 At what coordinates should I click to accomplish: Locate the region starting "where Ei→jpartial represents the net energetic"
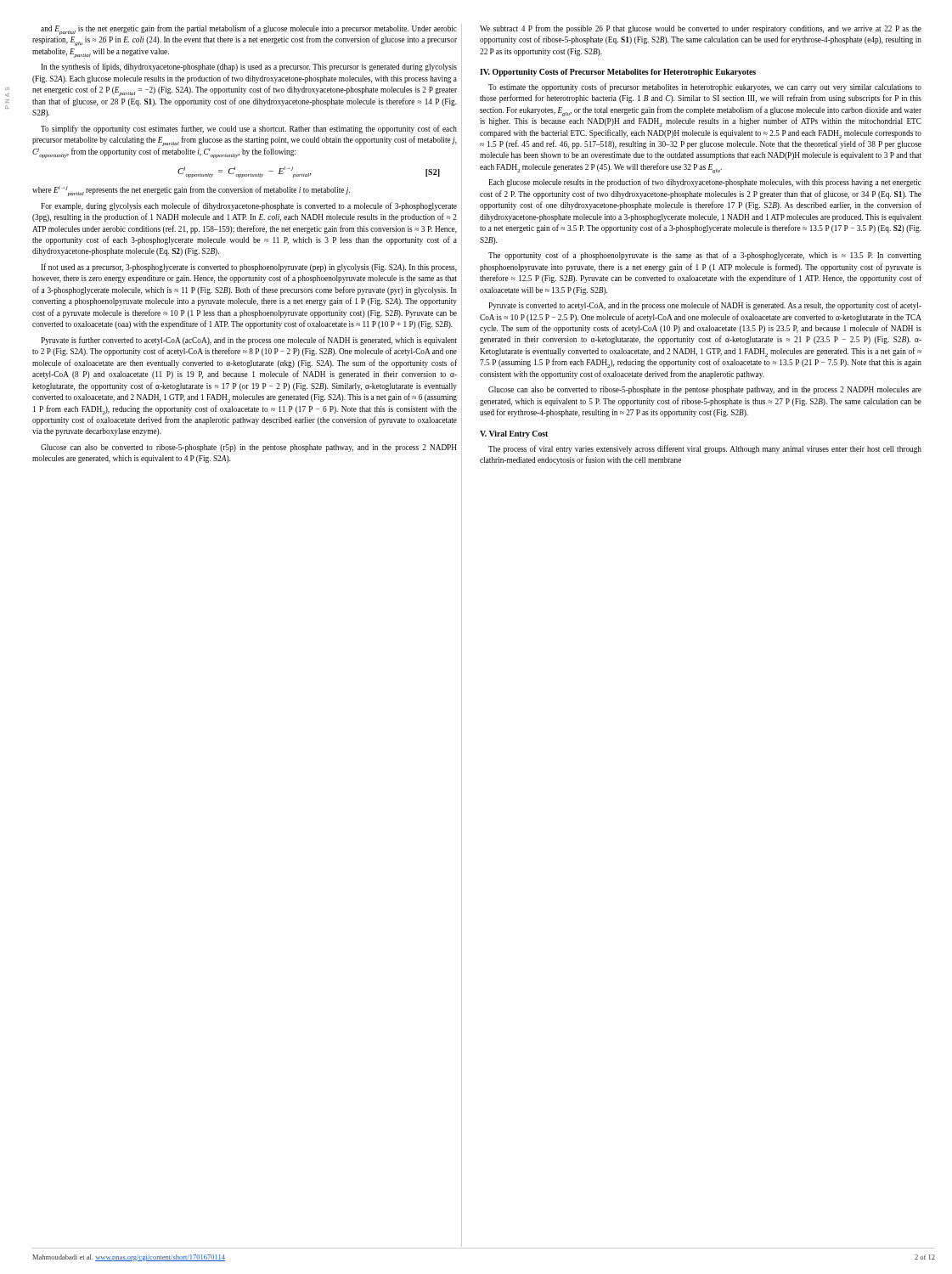(x=245, y=191)
